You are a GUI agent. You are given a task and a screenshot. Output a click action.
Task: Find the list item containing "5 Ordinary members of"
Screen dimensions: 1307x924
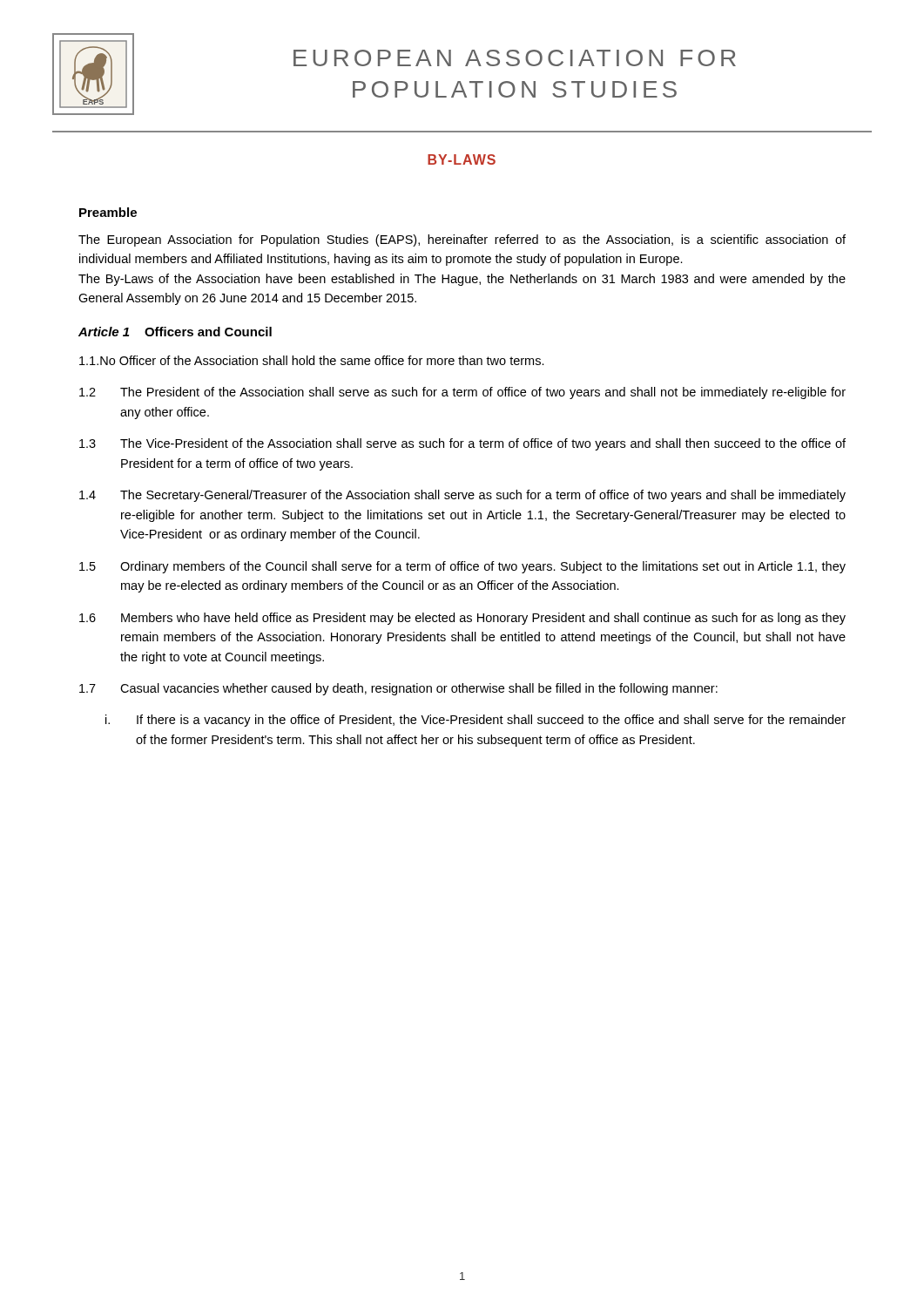(x=462, y=576)
